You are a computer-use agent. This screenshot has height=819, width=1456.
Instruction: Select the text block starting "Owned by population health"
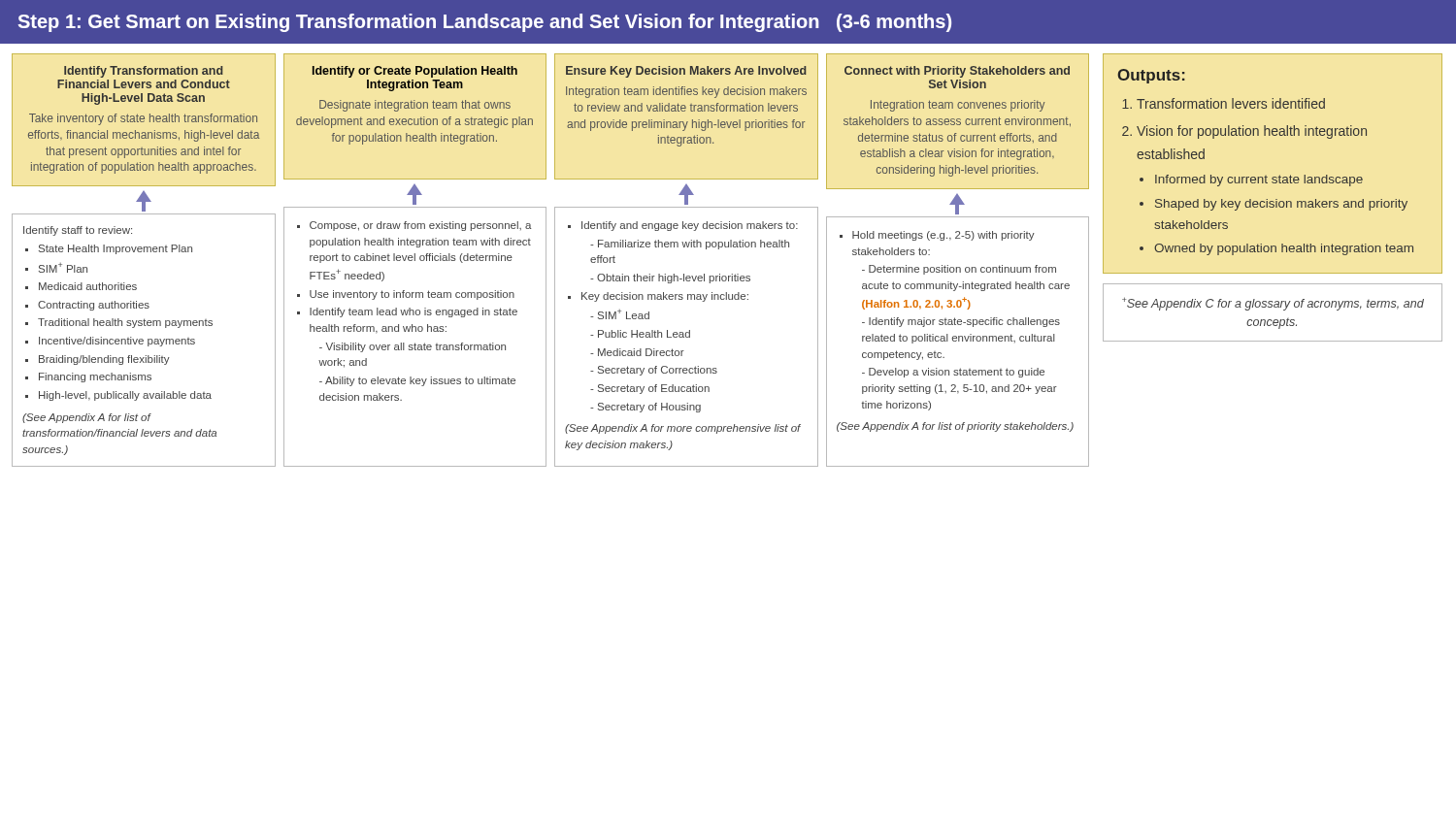tap(1284, 248)
